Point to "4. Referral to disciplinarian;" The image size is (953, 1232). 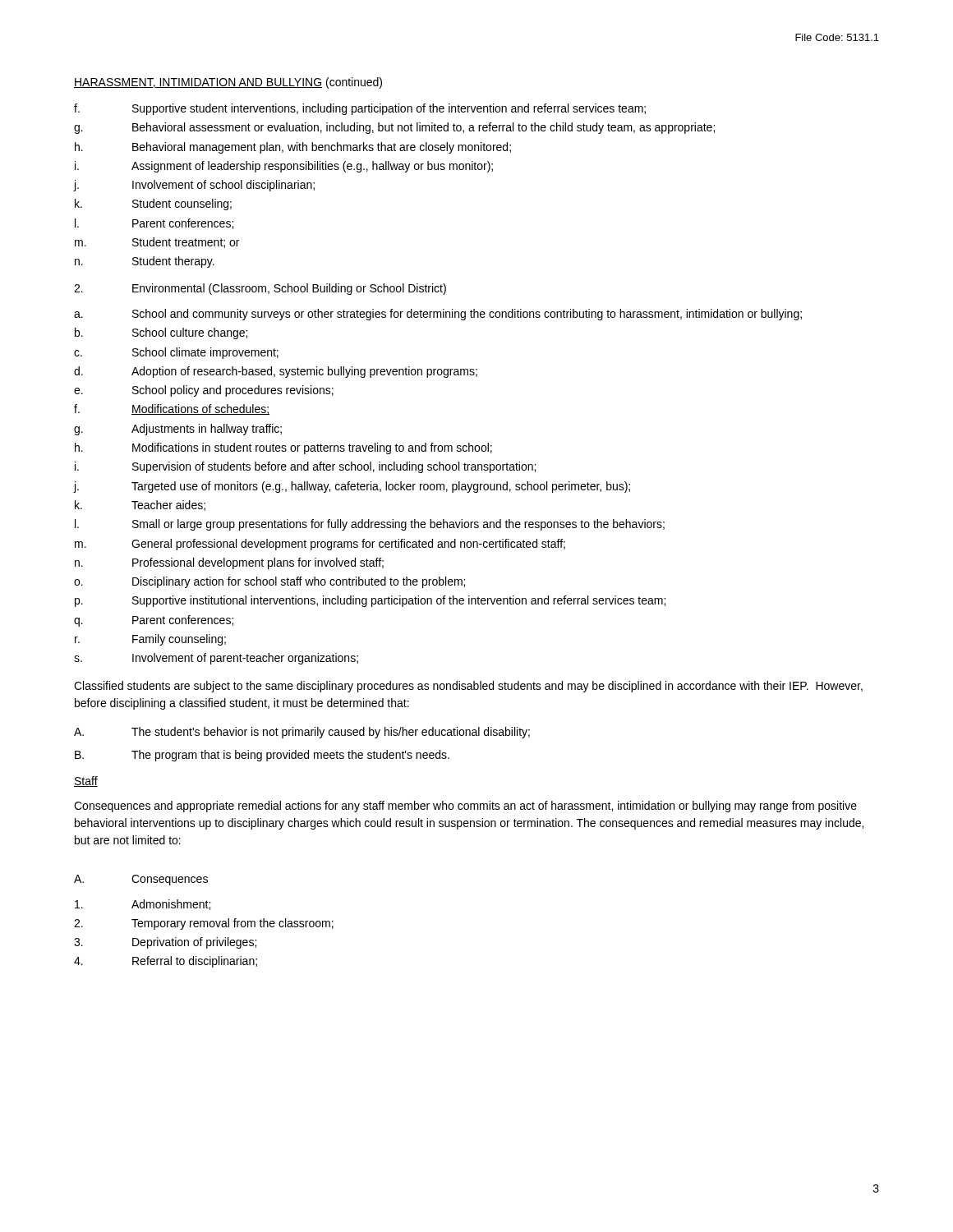tap(166, 962)
